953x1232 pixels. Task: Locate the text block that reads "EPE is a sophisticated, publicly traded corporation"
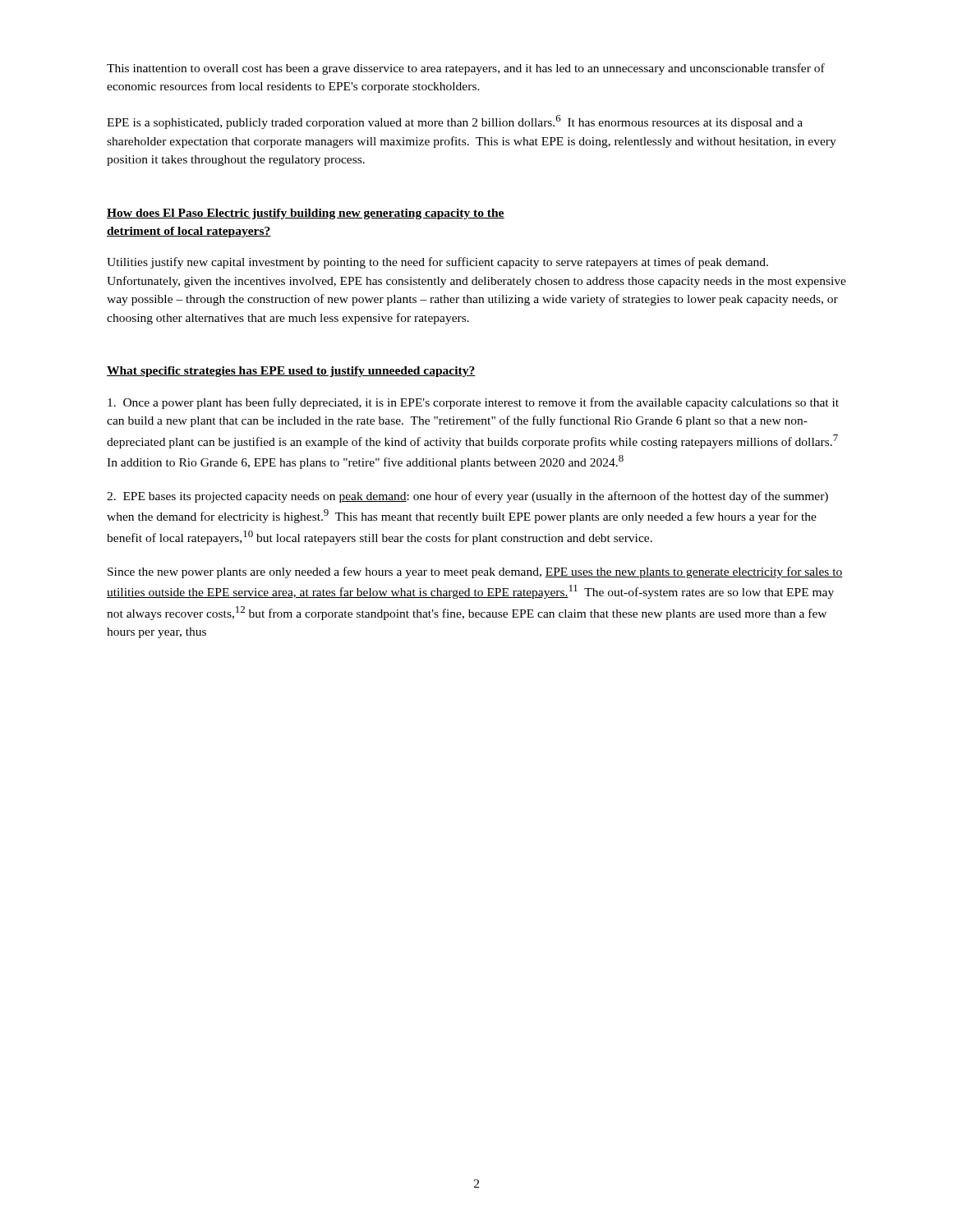click(471, 139)
